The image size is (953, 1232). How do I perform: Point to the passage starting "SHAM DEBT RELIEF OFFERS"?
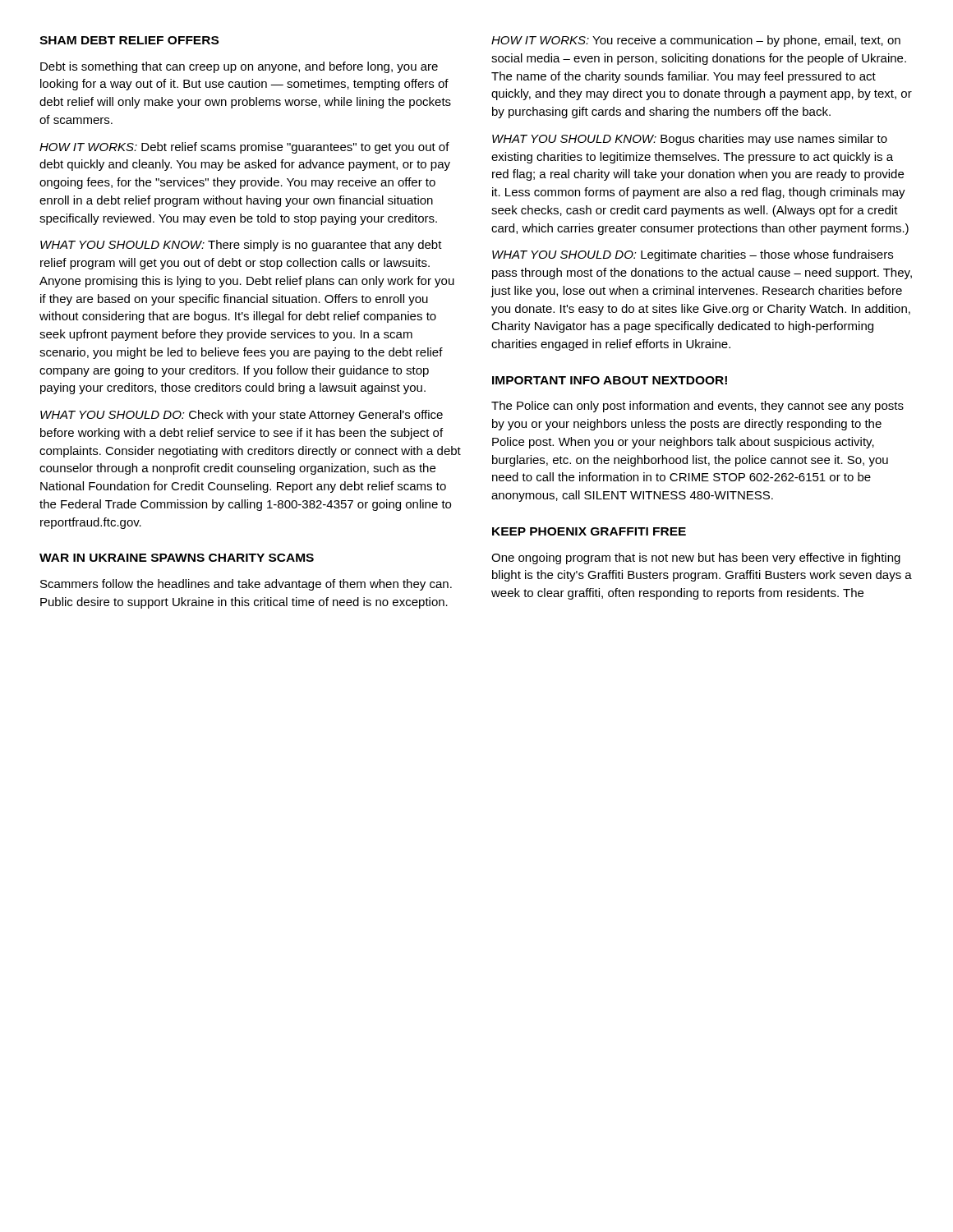[129, 40]
